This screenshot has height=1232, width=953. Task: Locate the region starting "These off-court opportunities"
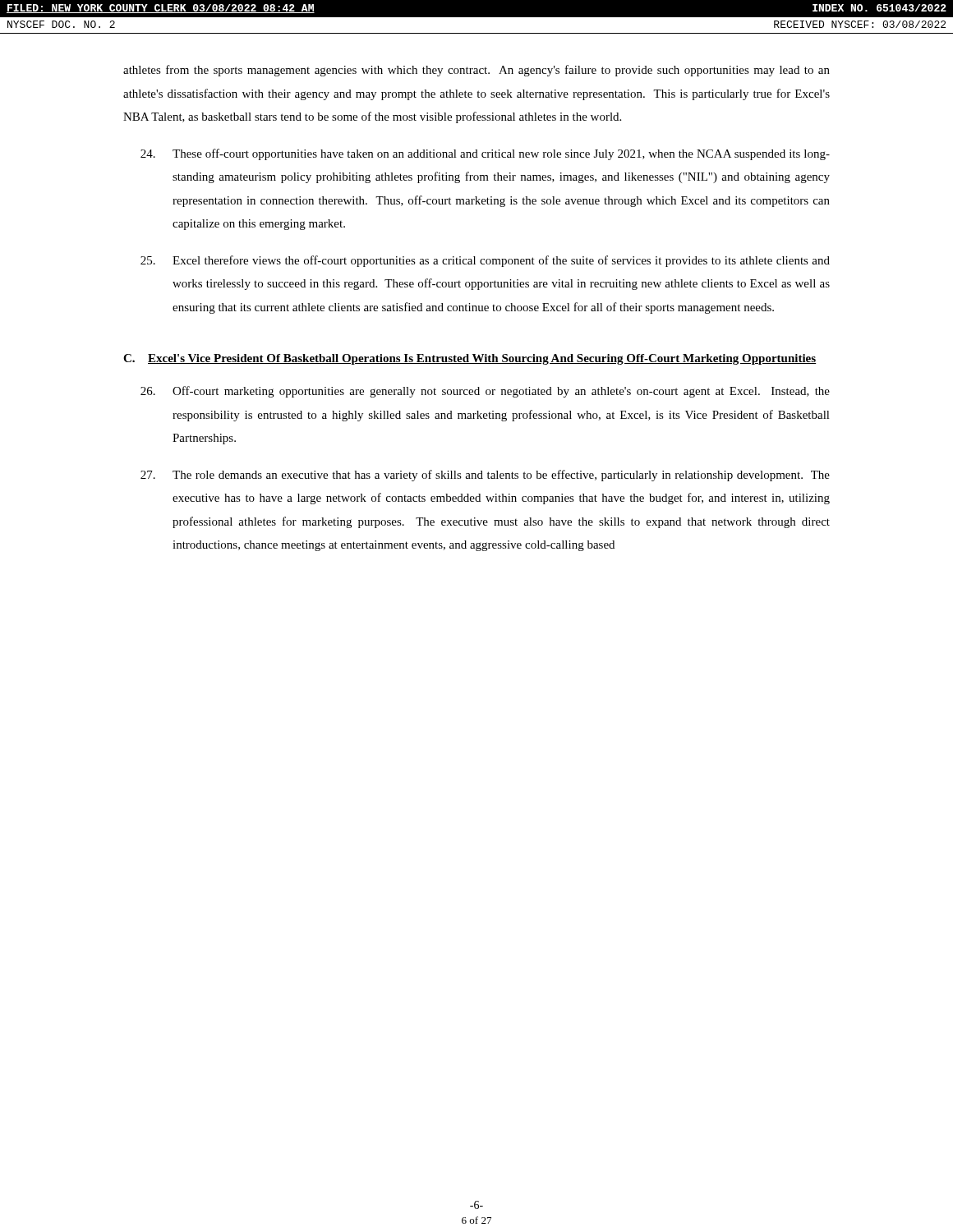(x=476, y=188)
